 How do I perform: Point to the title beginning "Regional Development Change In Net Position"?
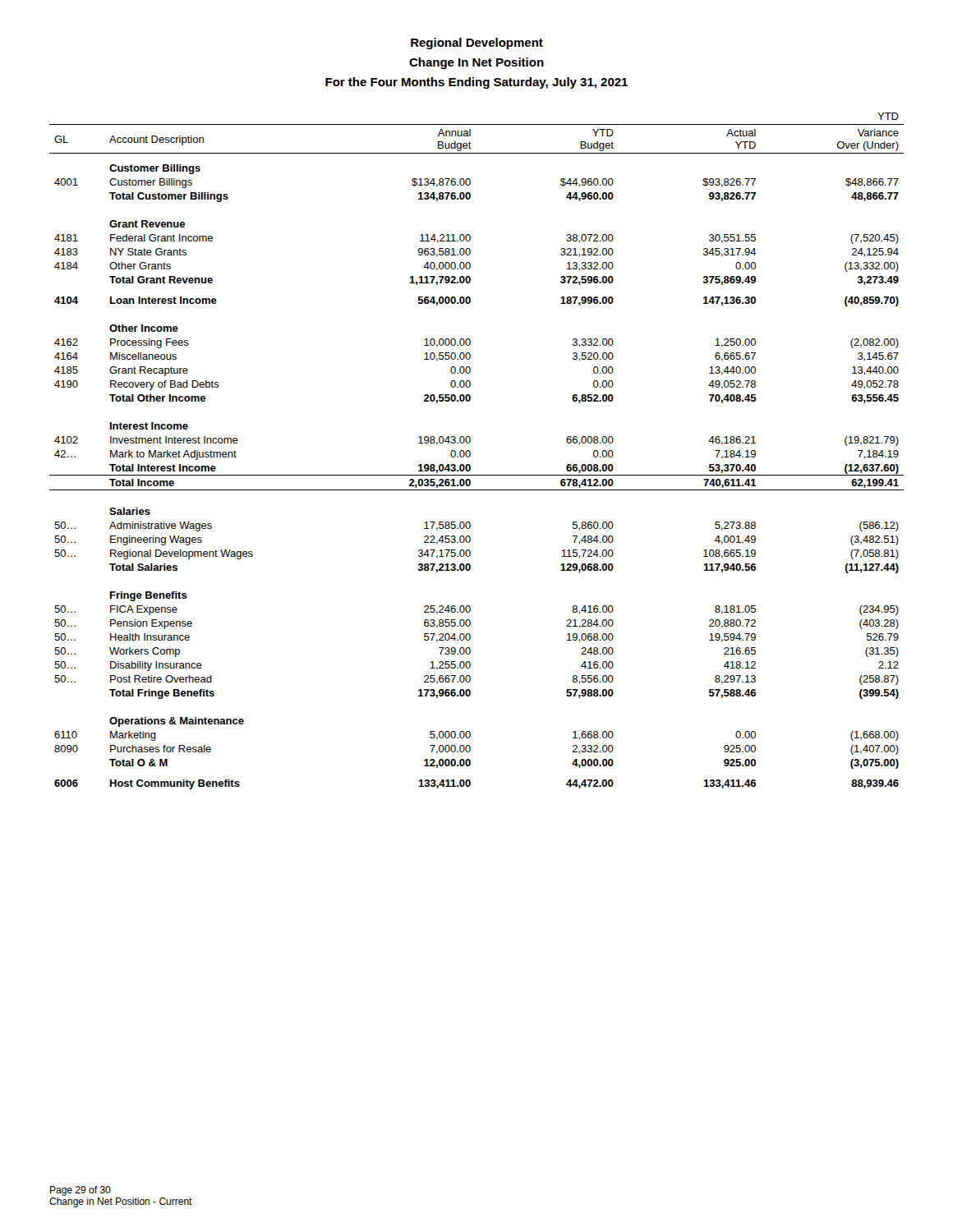tap(476, 62)
